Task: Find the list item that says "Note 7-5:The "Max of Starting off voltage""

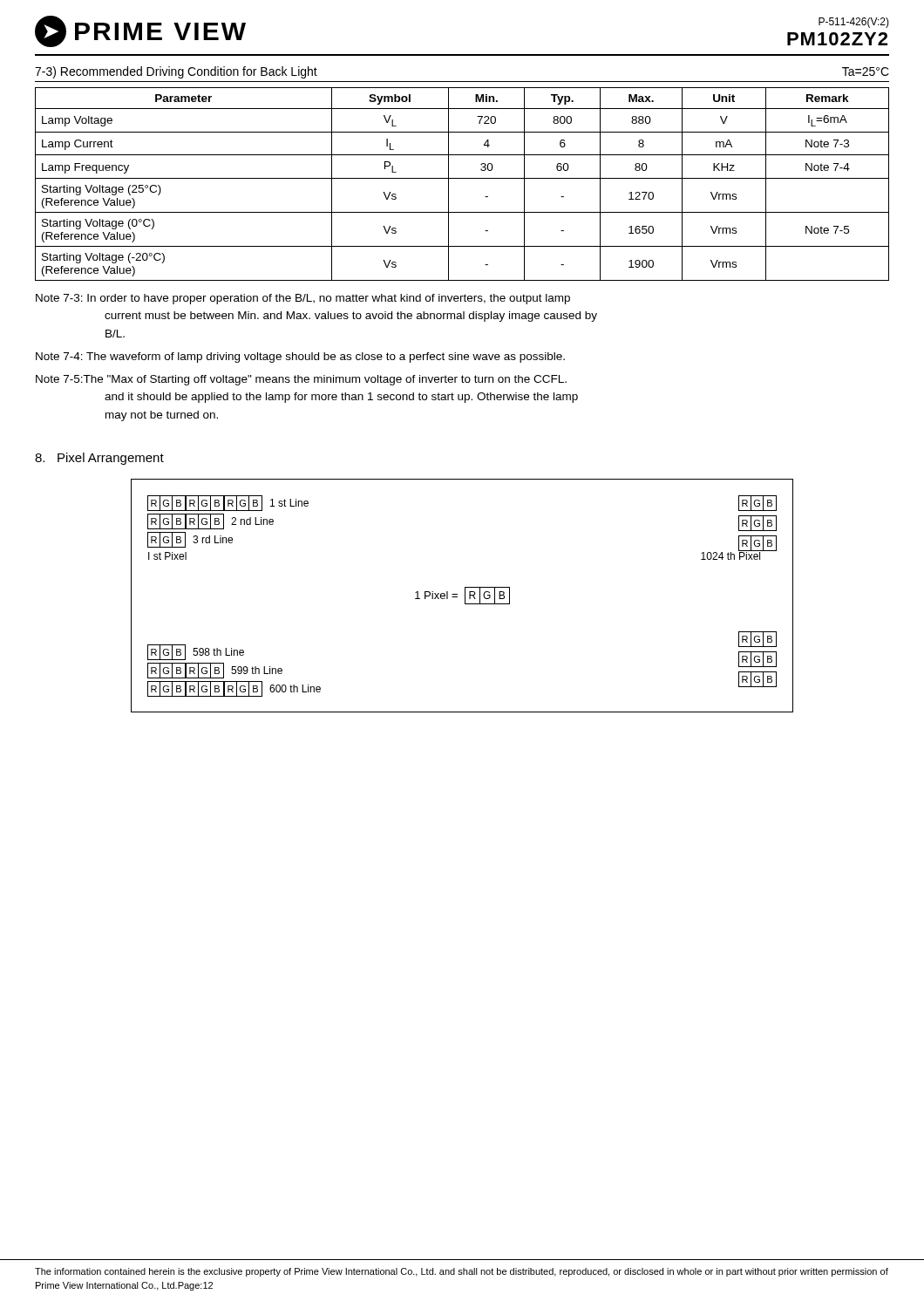Action: [x=307, y=397]
